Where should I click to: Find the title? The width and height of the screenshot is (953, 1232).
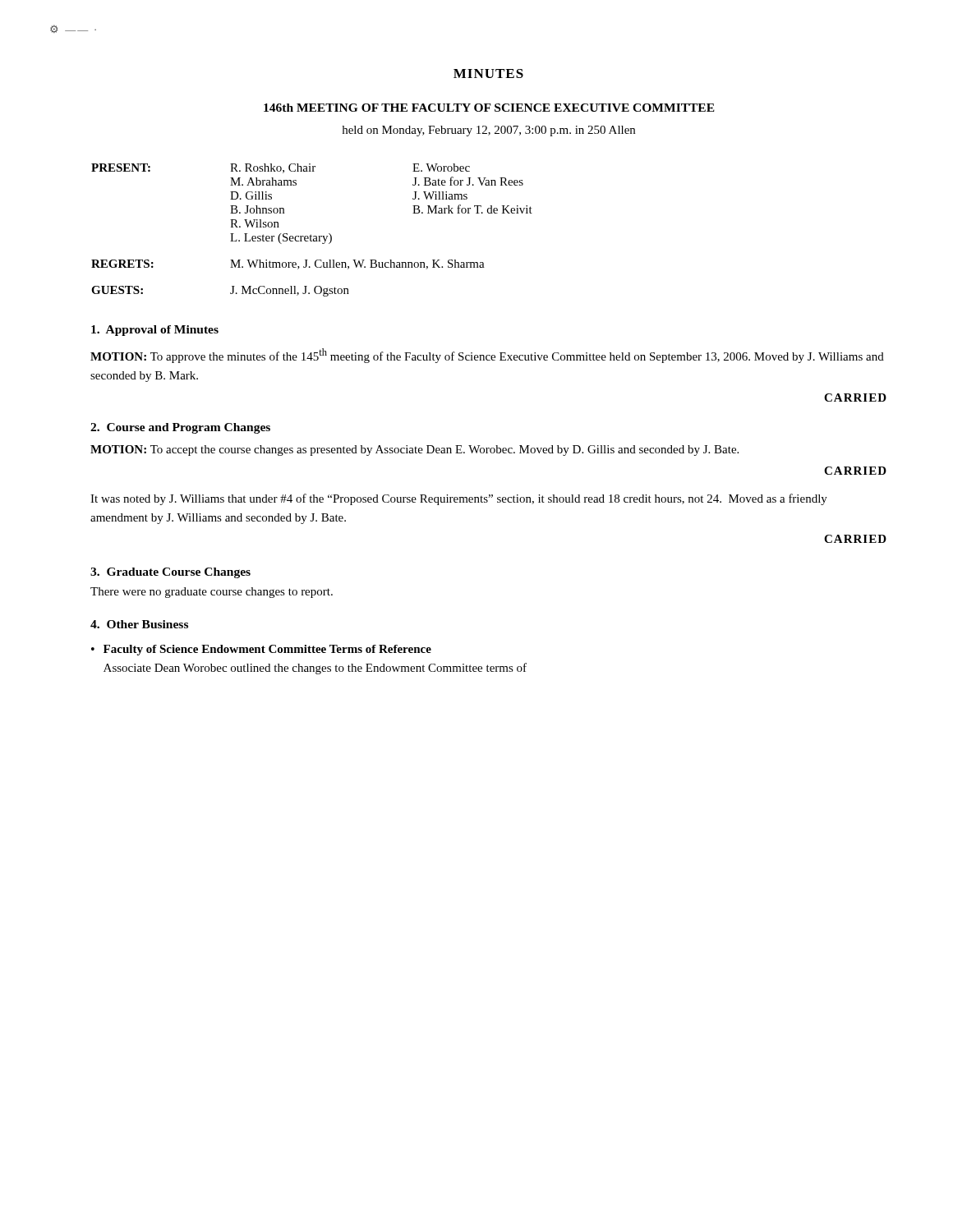point(489,73)
